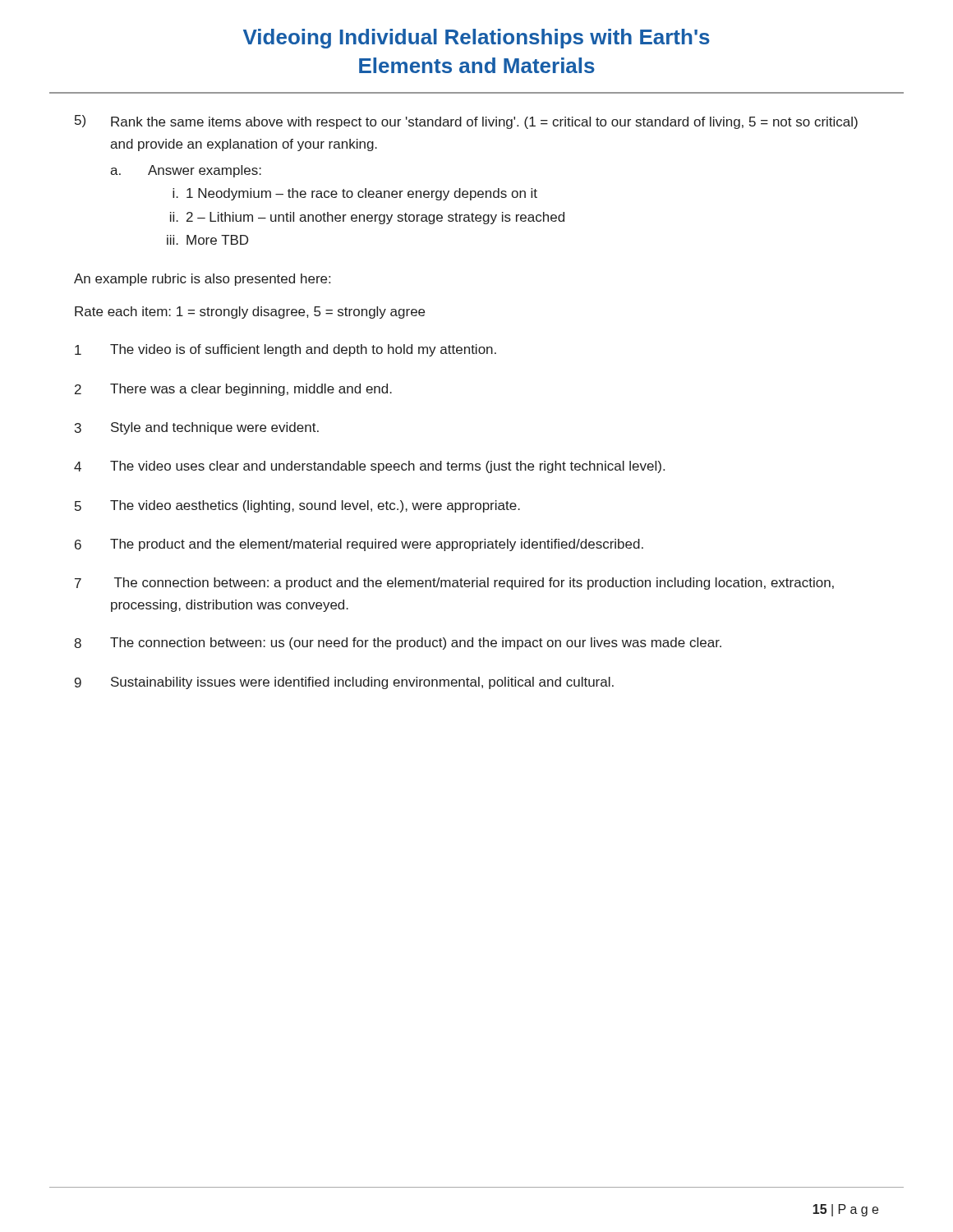
Task: Locate the block starting "2 There was a"
Action: (233, 390)
